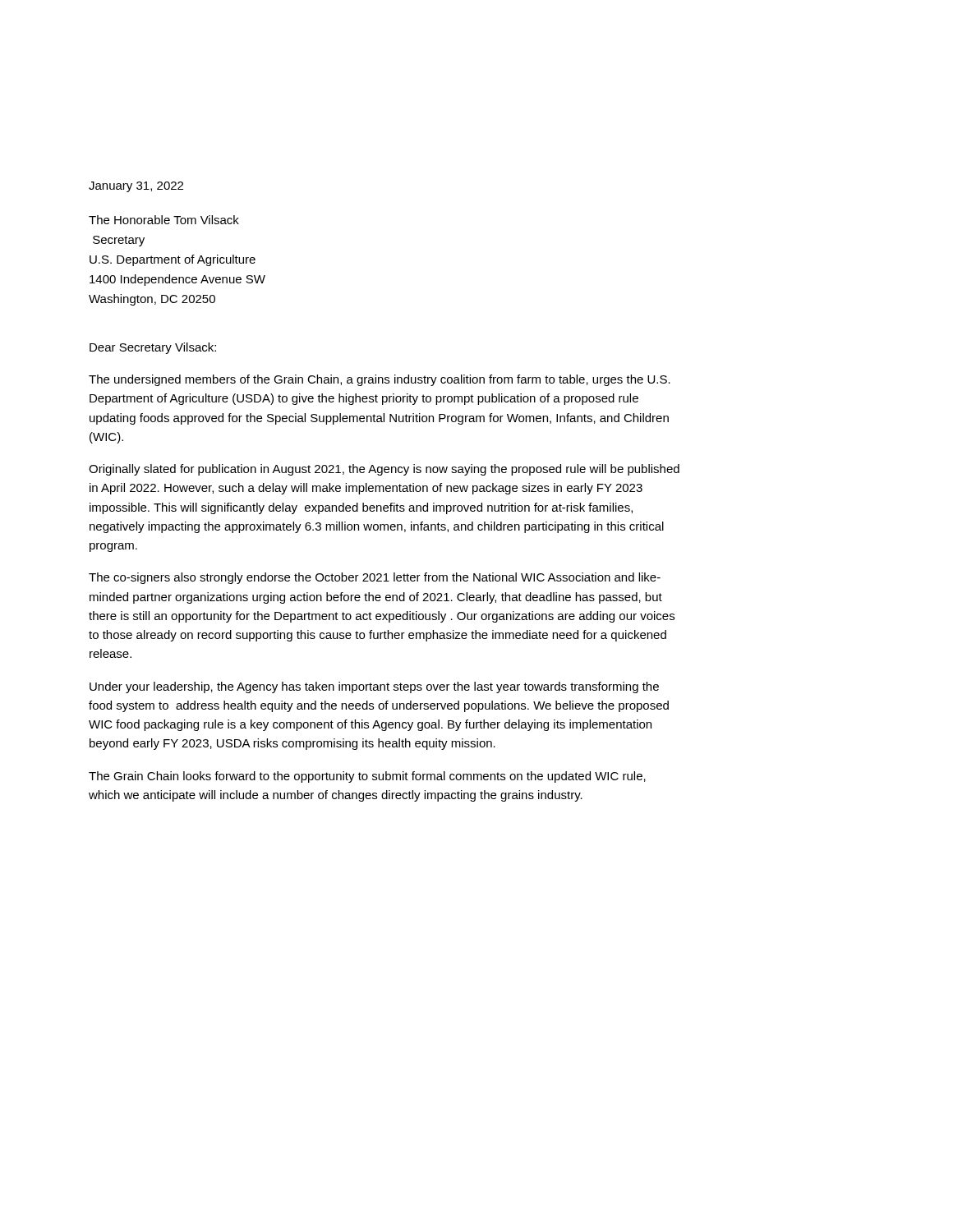Locate the text starting "Under your leadership, the Agency has taken"
The width and height of the screenshot is (953, 1232).
point(379,714)
